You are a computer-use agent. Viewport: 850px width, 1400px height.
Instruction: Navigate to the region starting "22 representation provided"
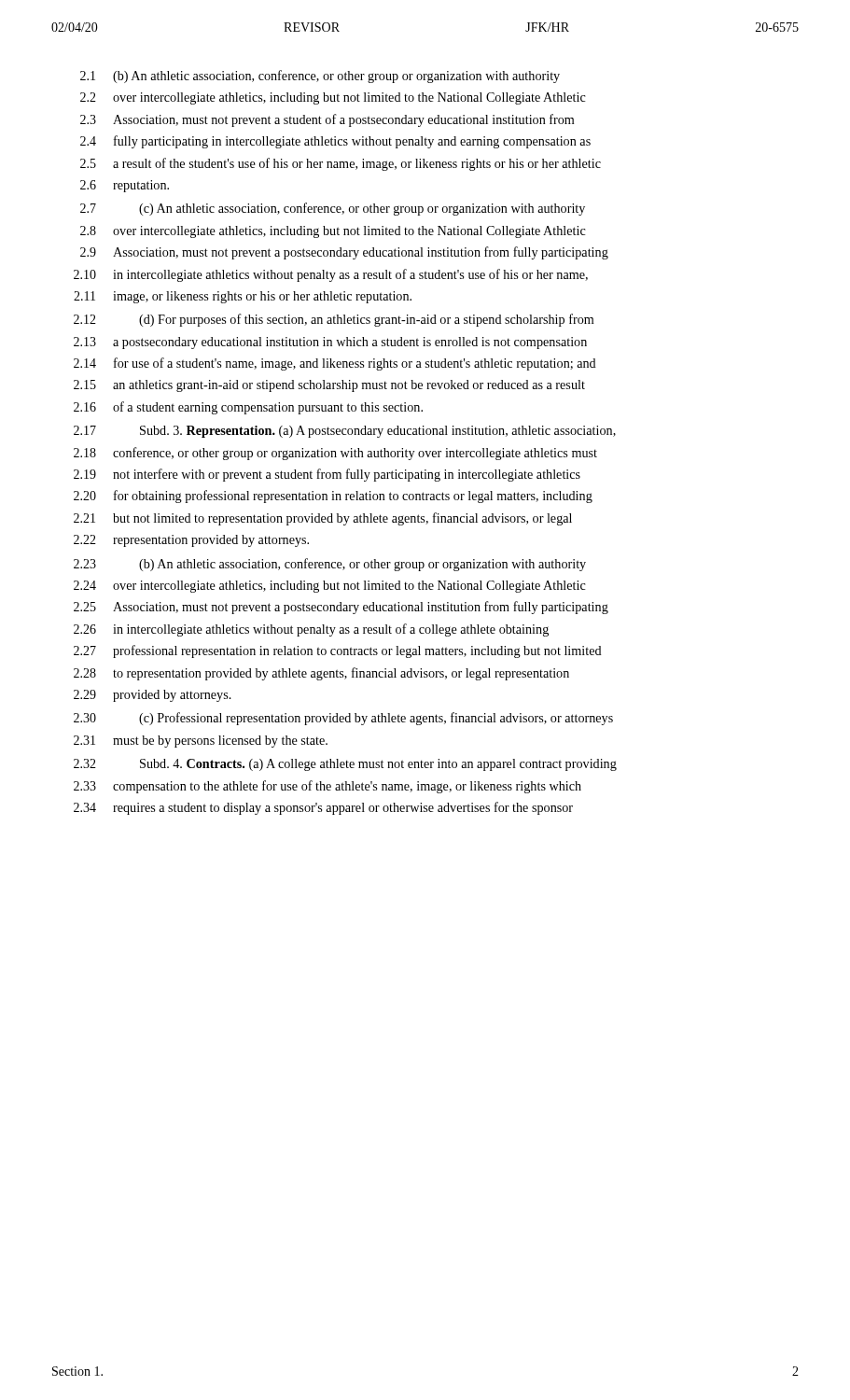[x=191, y=541]
